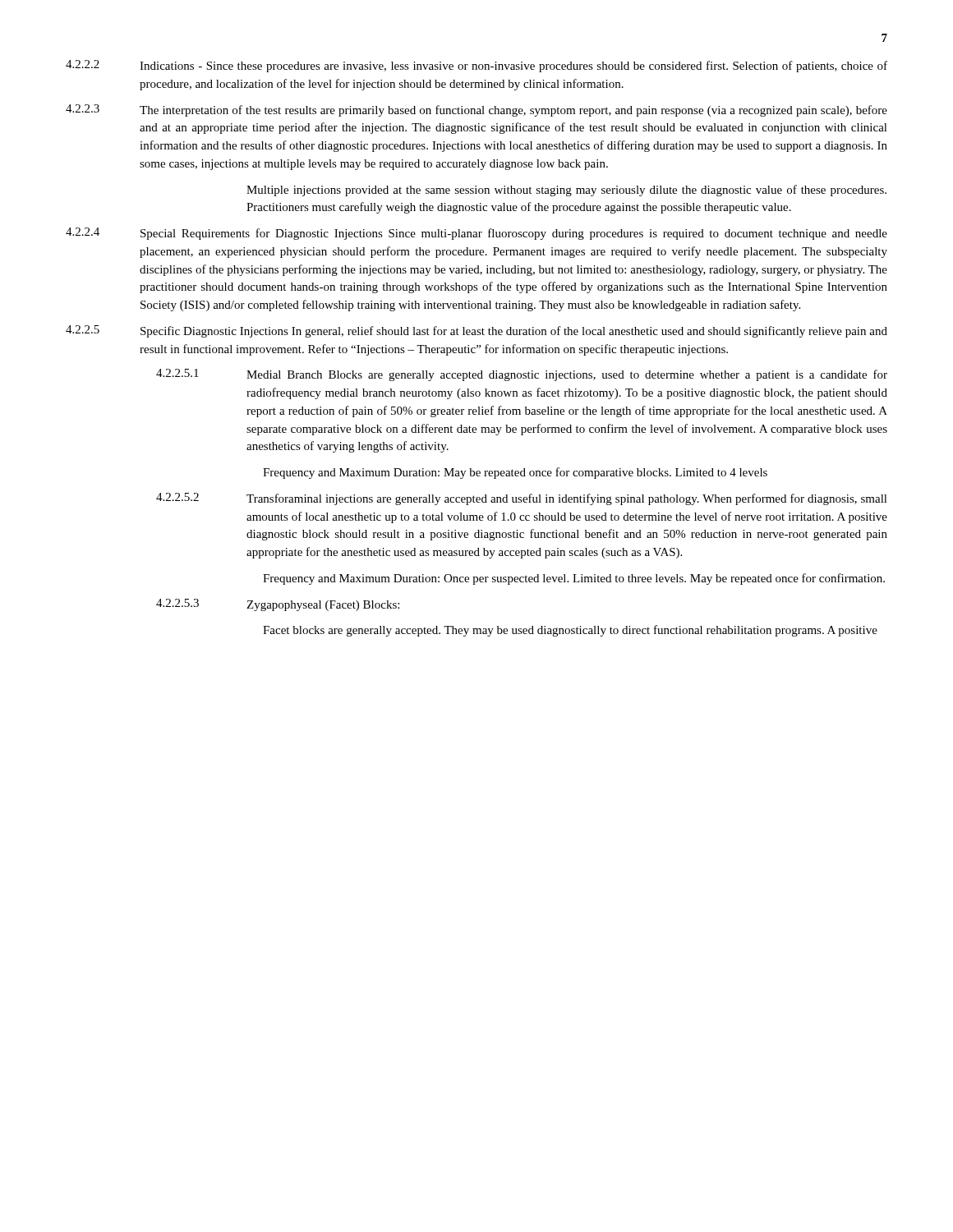The height and width of the screenshot is (1232, 953).
Task: Find the text block that reads "2.2.3 The interpretation of the test results are"
Action: coord(476,137)
